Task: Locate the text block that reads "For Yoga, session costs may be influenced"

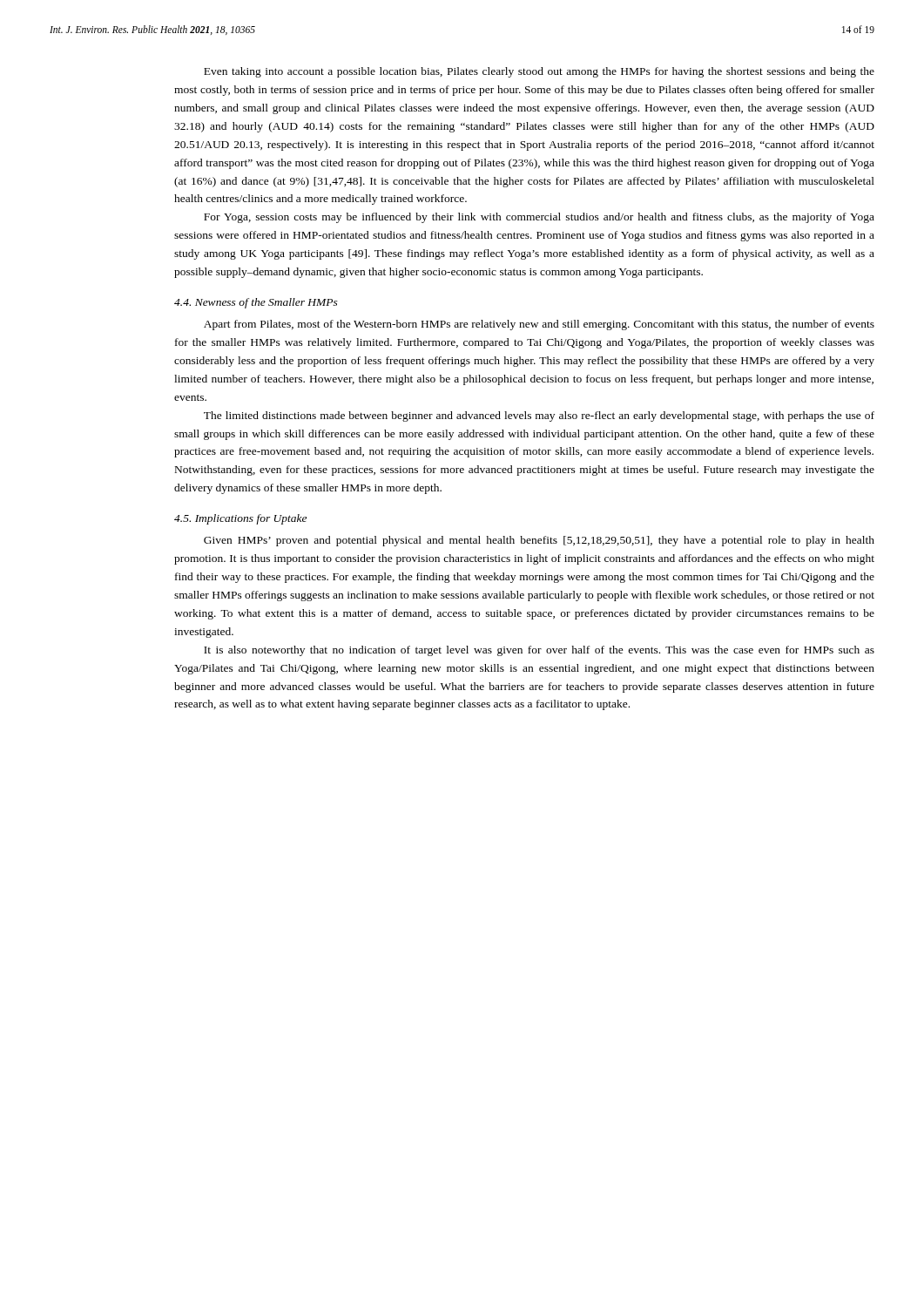Action: tap(524, 245)
